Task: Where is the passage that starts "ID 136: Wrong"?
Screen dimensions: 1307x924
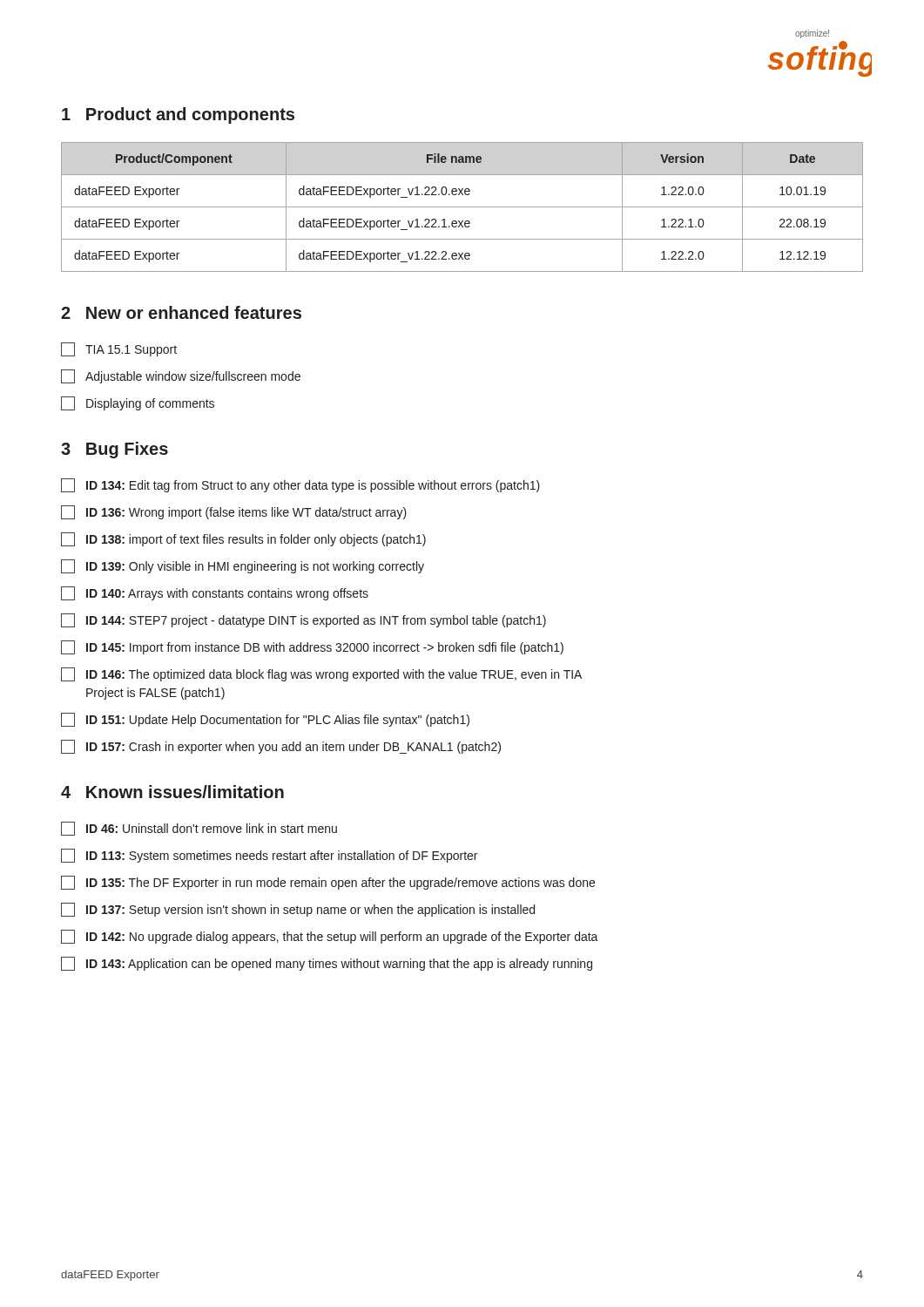Action: [234, 512]
